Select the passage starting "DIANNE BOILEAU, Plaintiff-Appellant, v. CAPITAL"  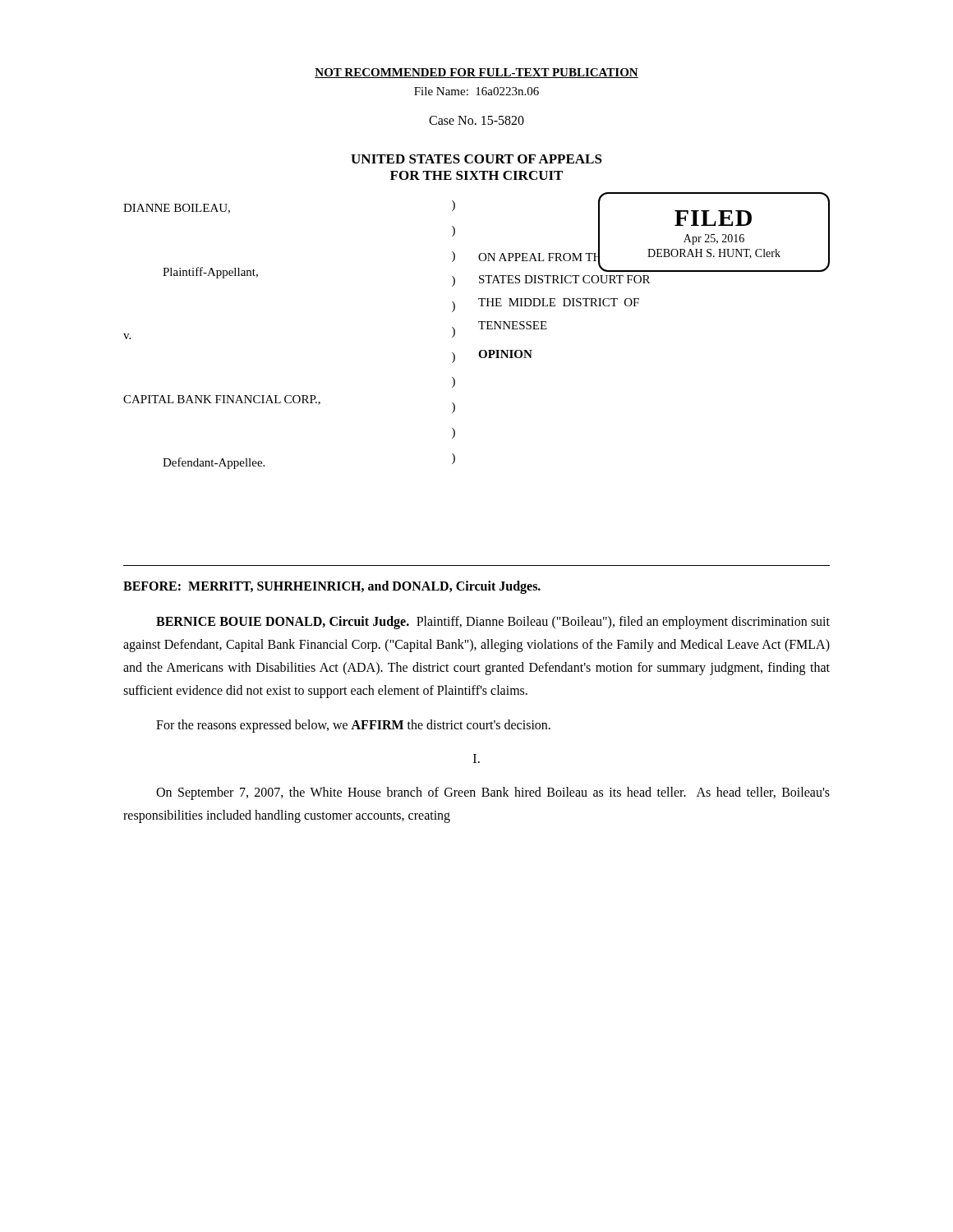click(x=476, y=367)
